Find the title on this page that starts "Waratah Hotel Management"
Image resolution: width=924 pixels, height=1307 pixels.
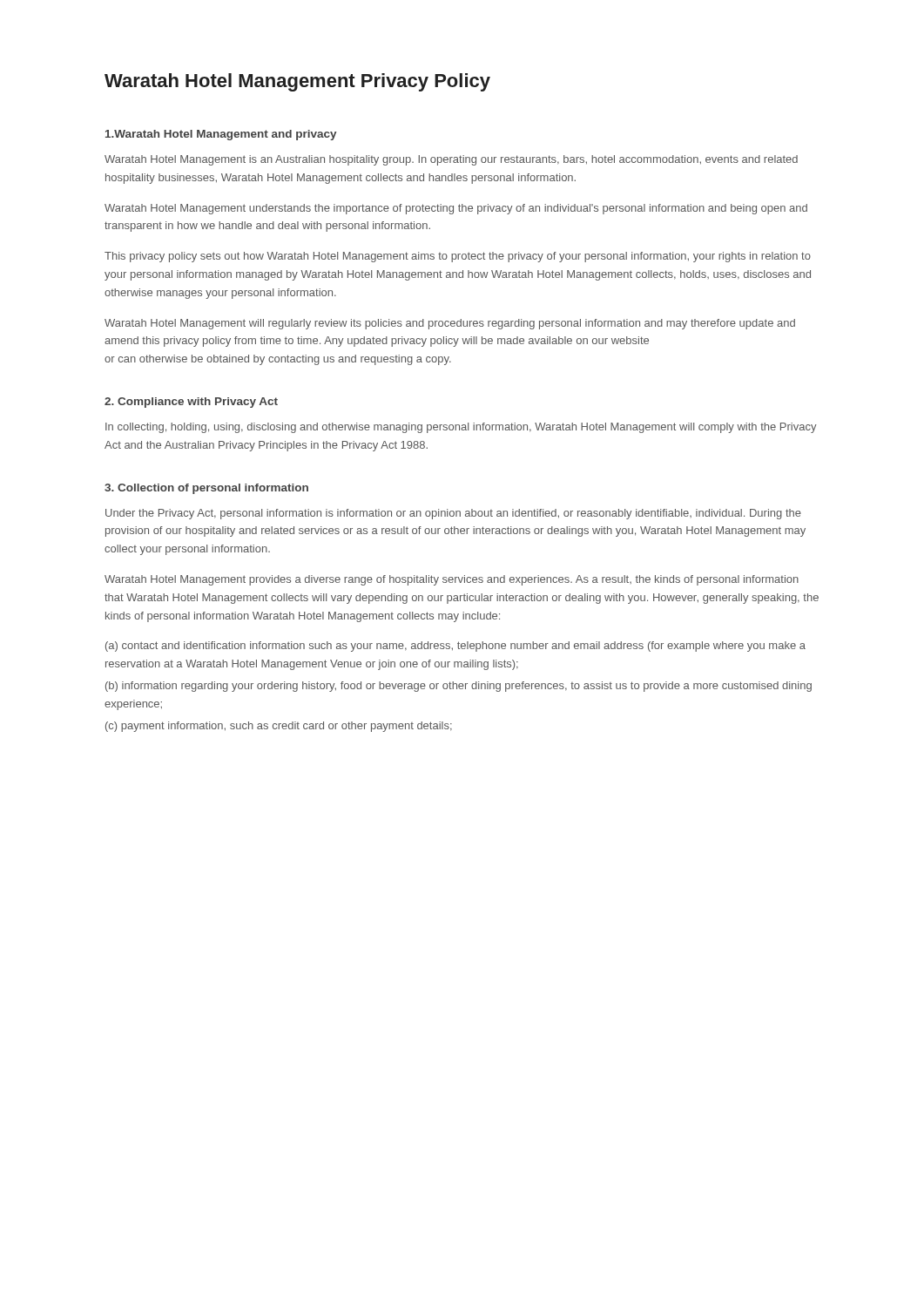297,81
